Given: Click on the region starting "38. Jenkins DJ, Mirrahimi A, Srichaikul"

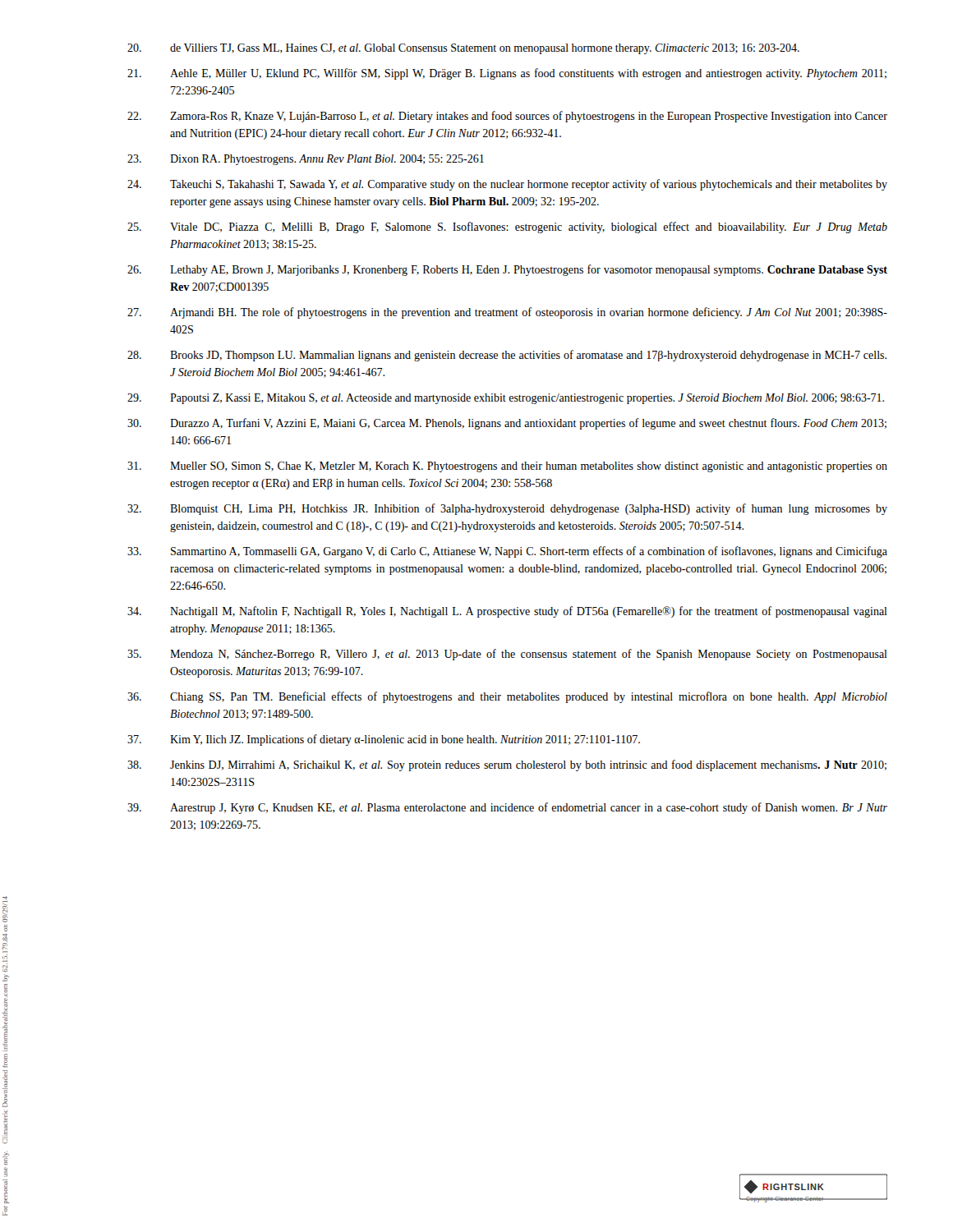Looking at the screenshot, I should 507,774.
